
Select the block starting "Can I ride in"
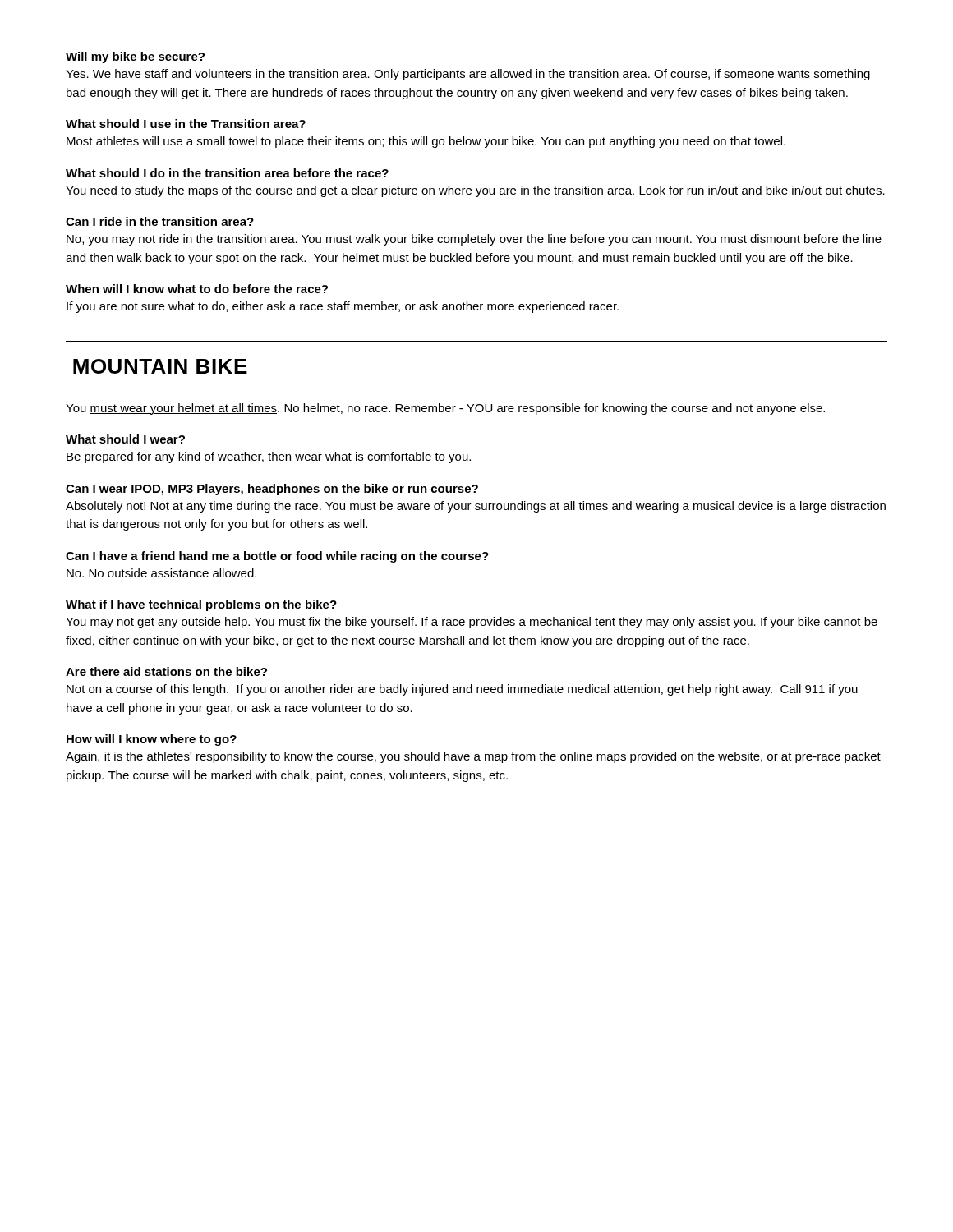pos(160,221)
